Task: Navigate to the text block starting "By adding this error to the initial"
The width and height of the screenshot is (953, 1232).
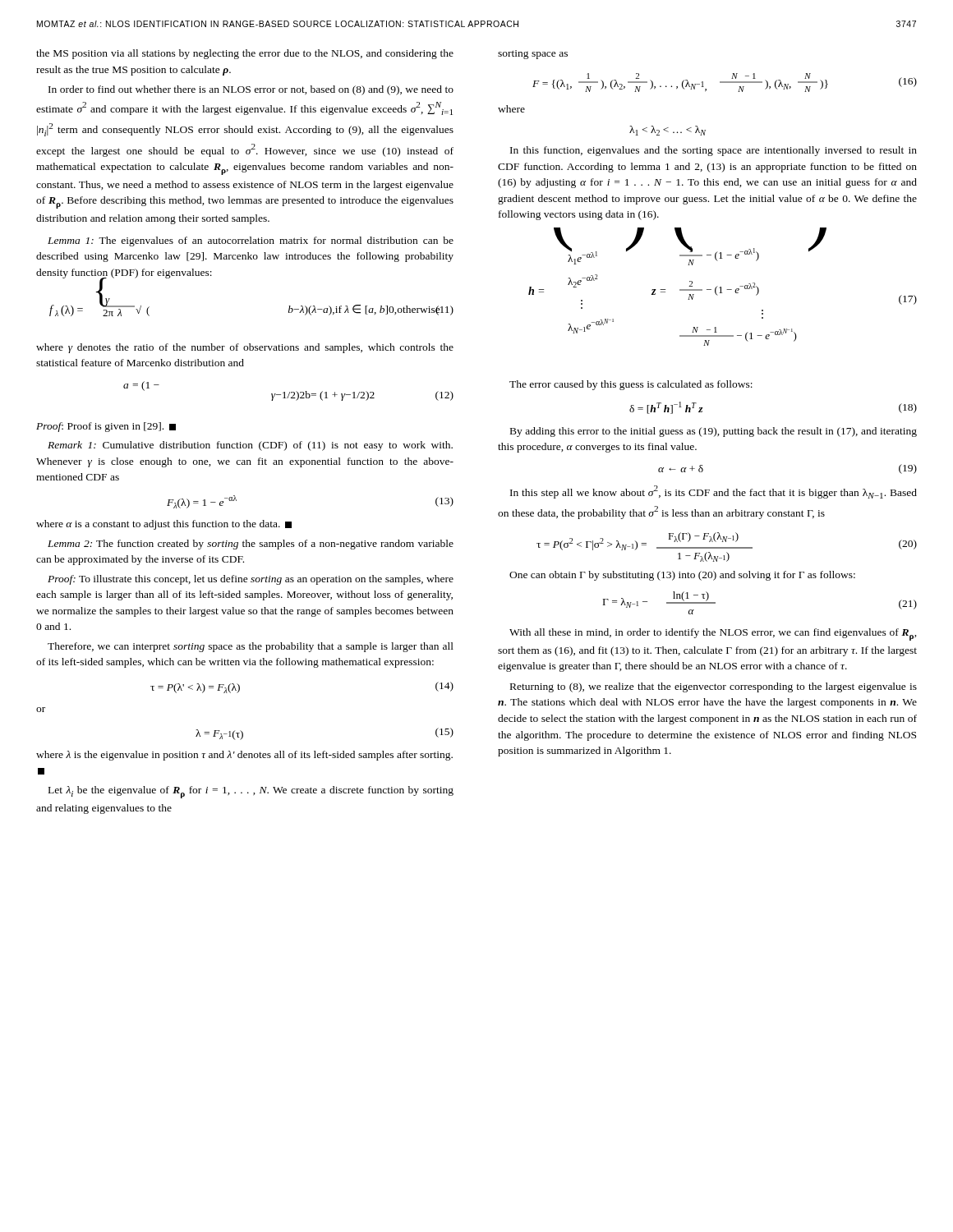Action: [707, 439]
